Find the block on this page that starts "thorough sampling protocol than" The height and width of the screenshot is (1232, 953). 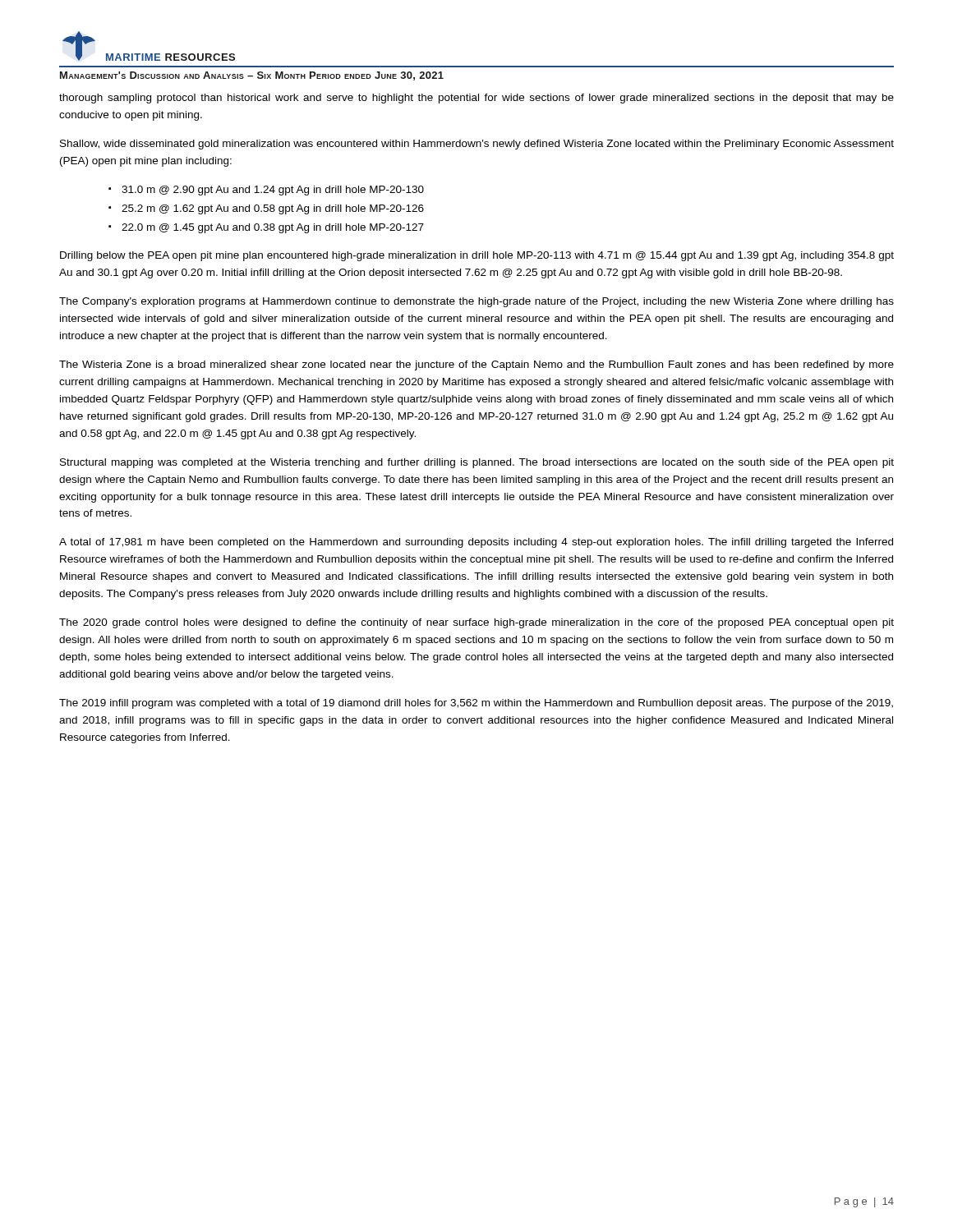(476, 106)
